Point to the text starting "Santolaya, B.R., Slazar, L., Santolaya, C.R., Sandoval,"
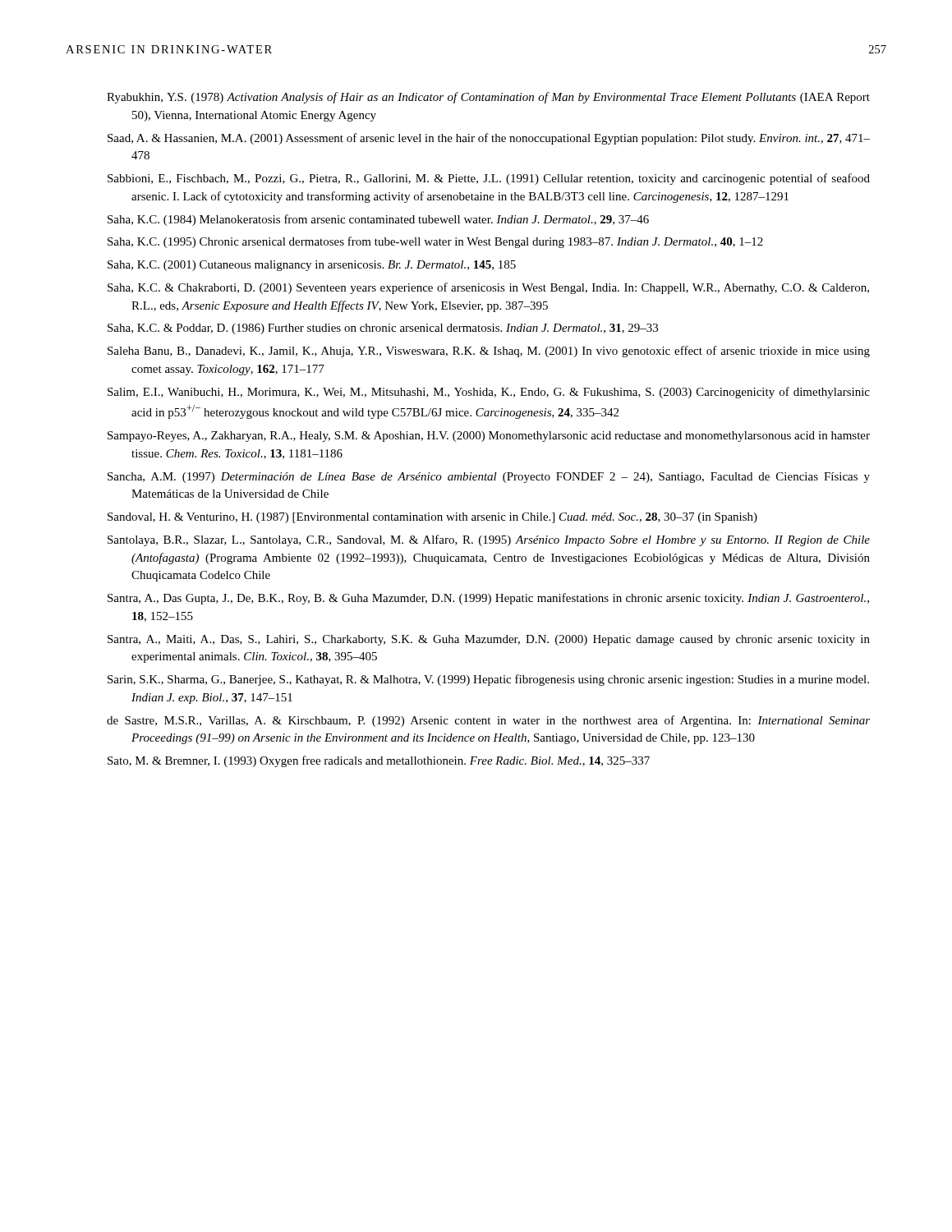 pos(488,557)
